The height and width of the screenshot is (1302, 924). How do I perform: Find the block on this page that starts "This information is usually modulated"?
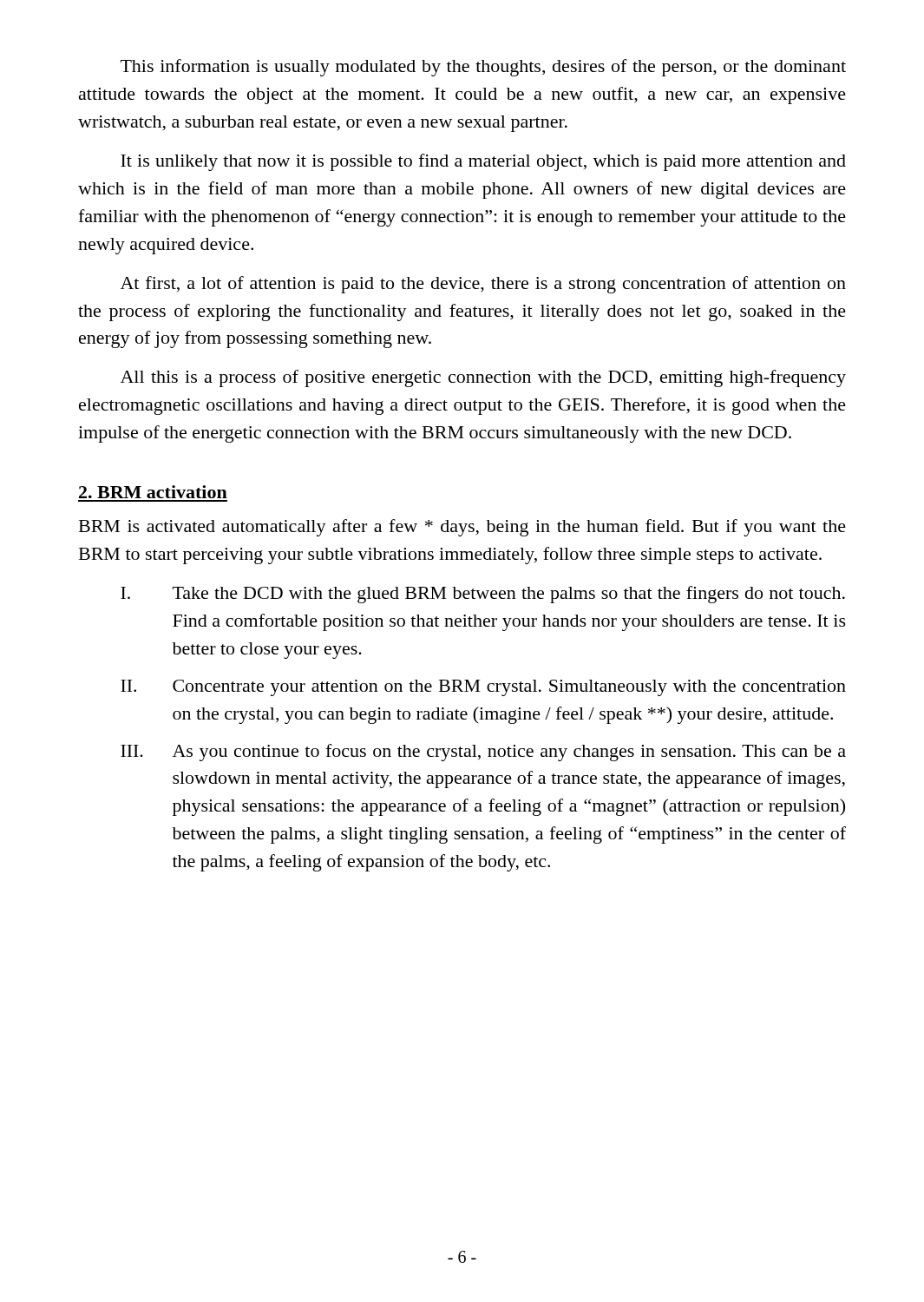(483, 68)
